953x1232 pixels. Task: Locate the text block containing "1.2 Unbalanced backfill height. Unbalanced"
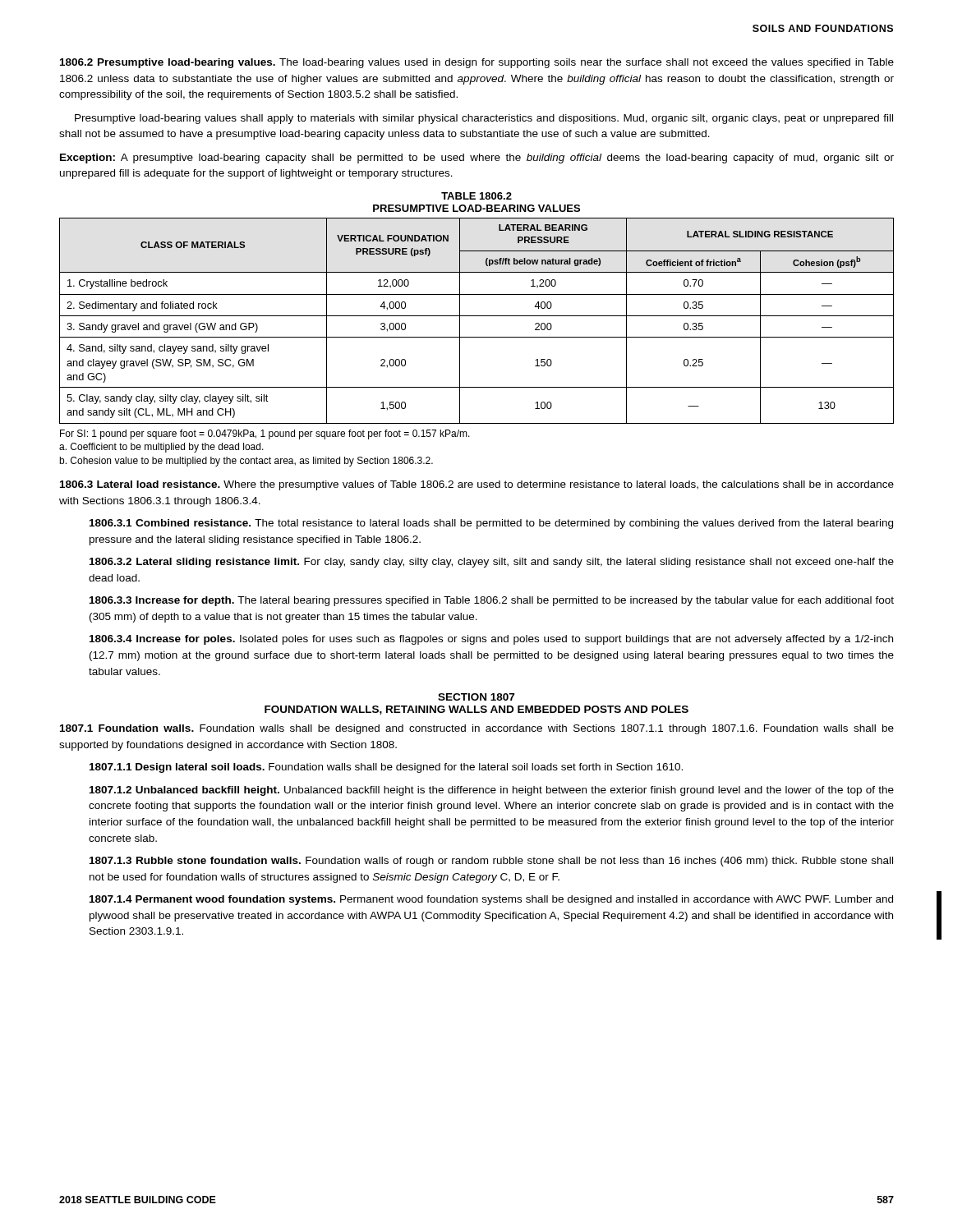pyautogui.click(x=491, y=814)
